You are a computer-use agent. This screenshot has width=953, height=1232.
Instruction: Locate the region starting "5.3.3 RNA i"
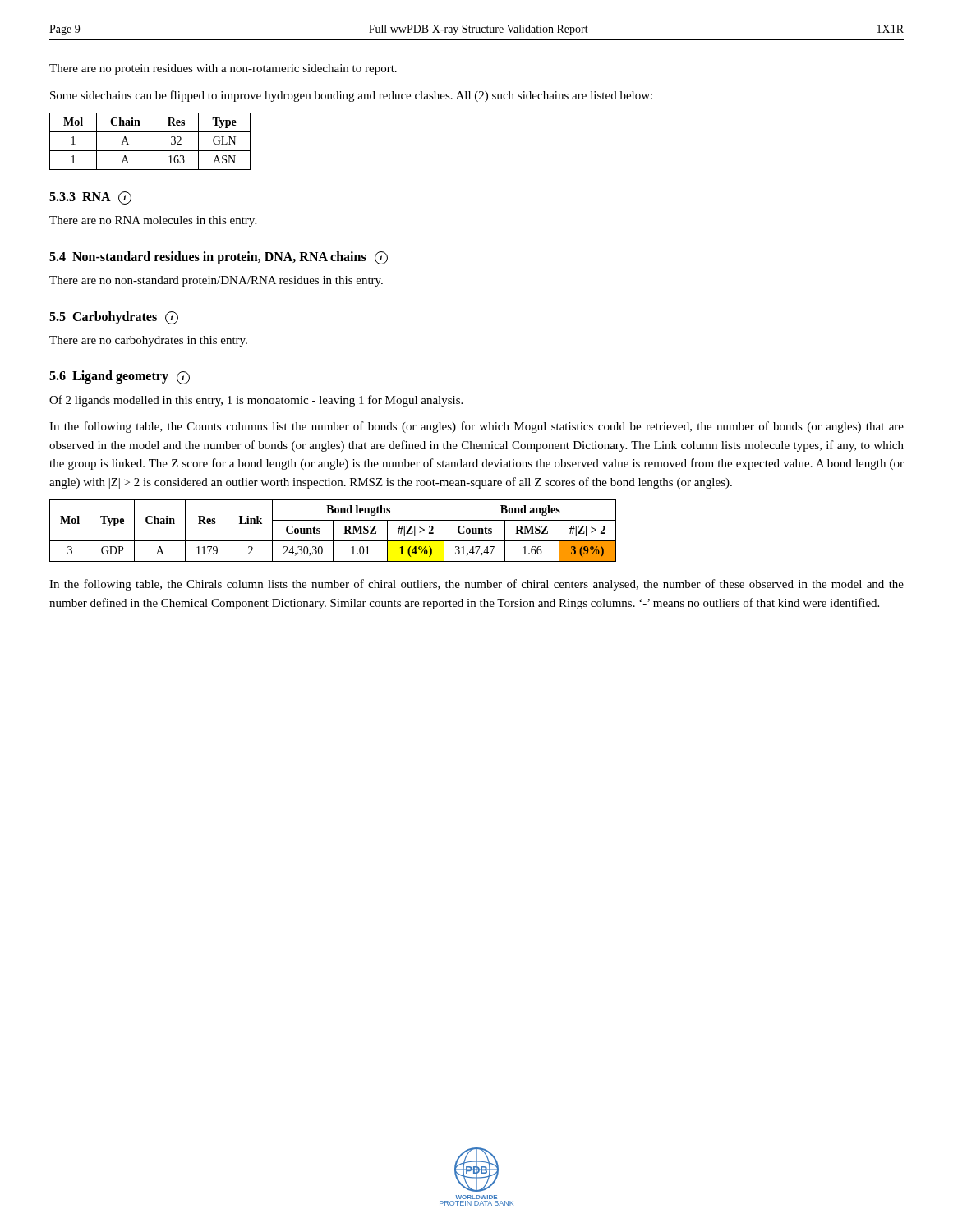click(90, 197)
